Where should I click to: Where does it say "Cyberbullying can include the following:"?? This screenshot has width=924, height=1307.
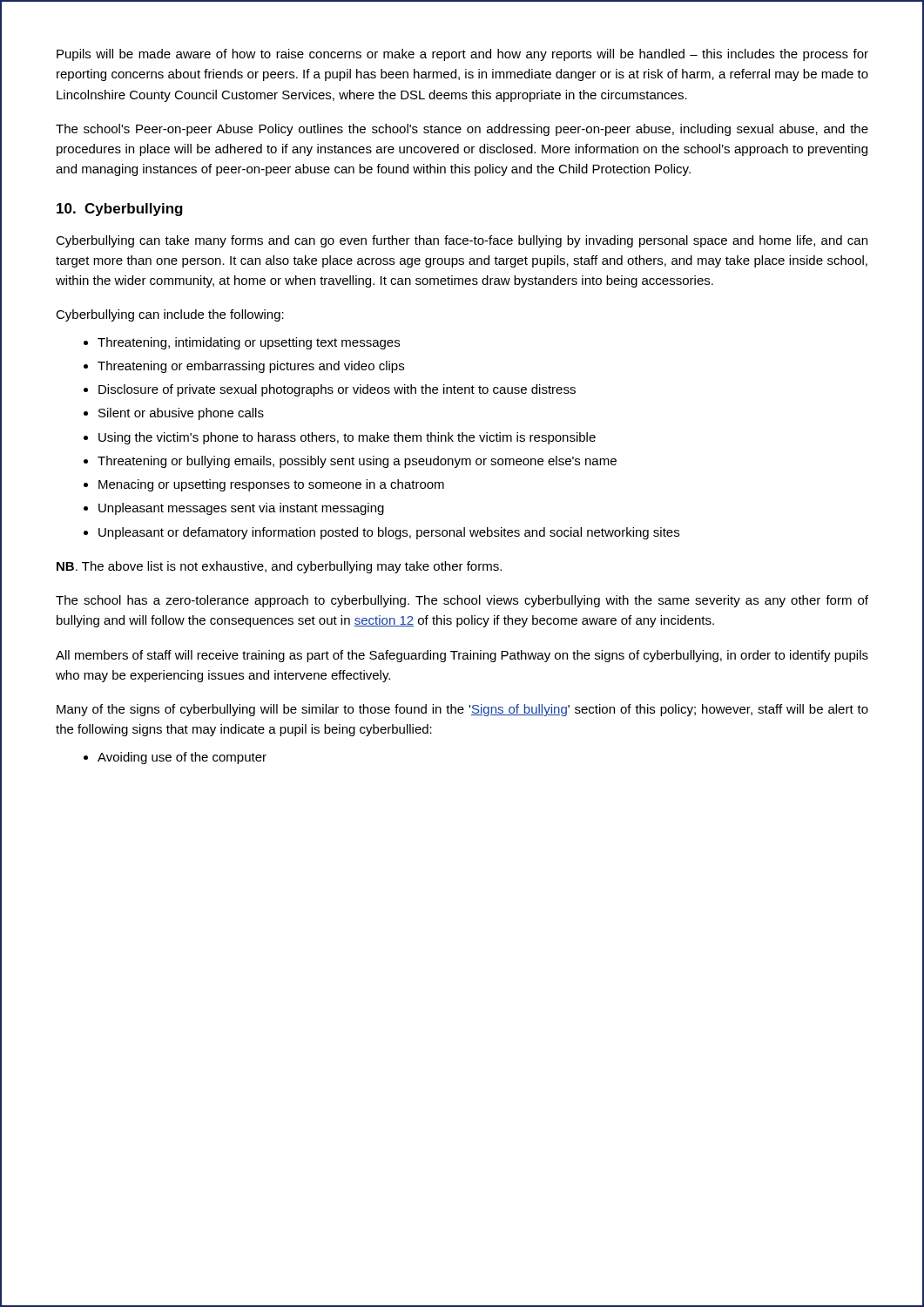pyautogui.click(x=170, y=314)
